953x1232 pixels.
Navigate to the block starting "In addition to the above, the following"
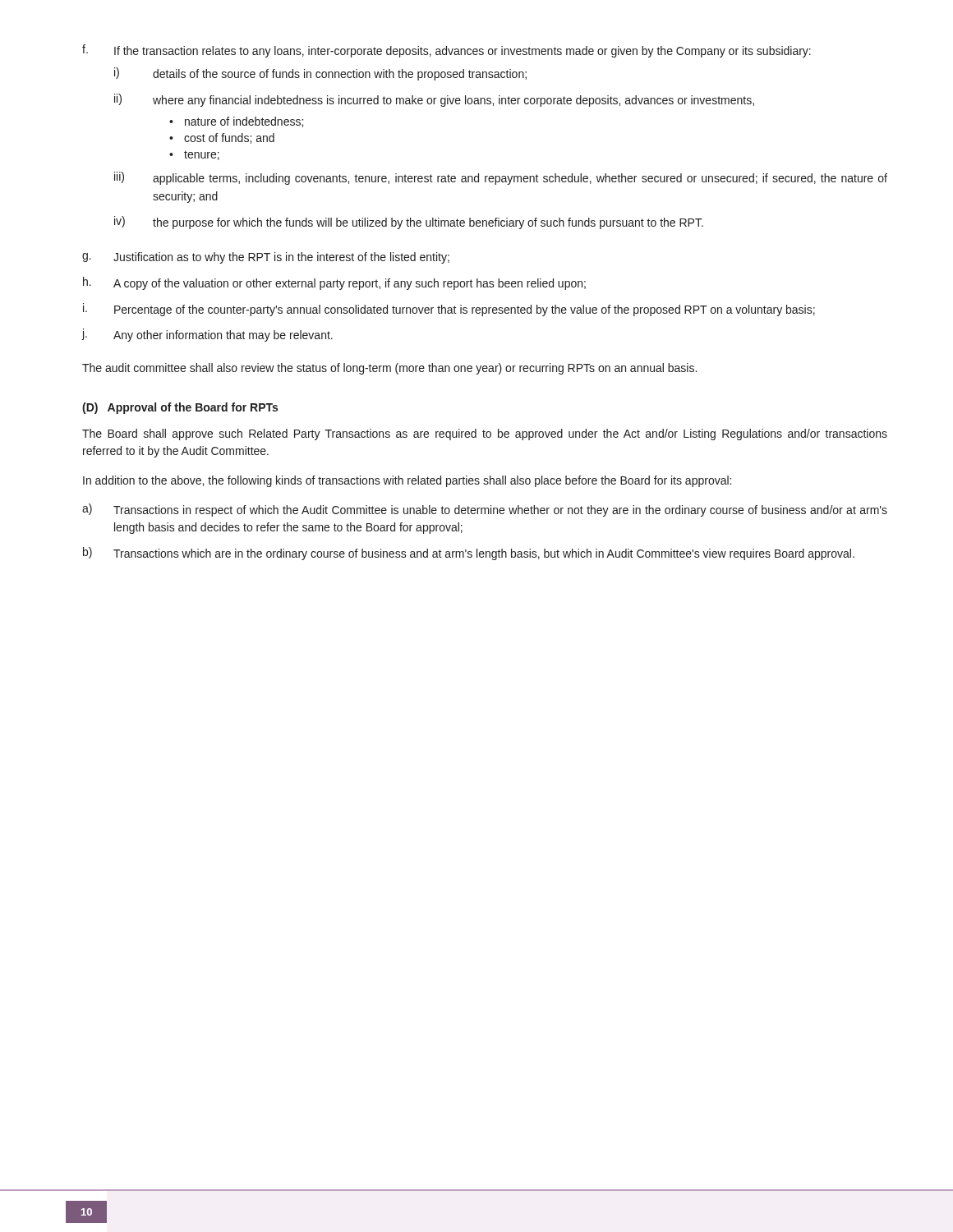pos(407,480)
